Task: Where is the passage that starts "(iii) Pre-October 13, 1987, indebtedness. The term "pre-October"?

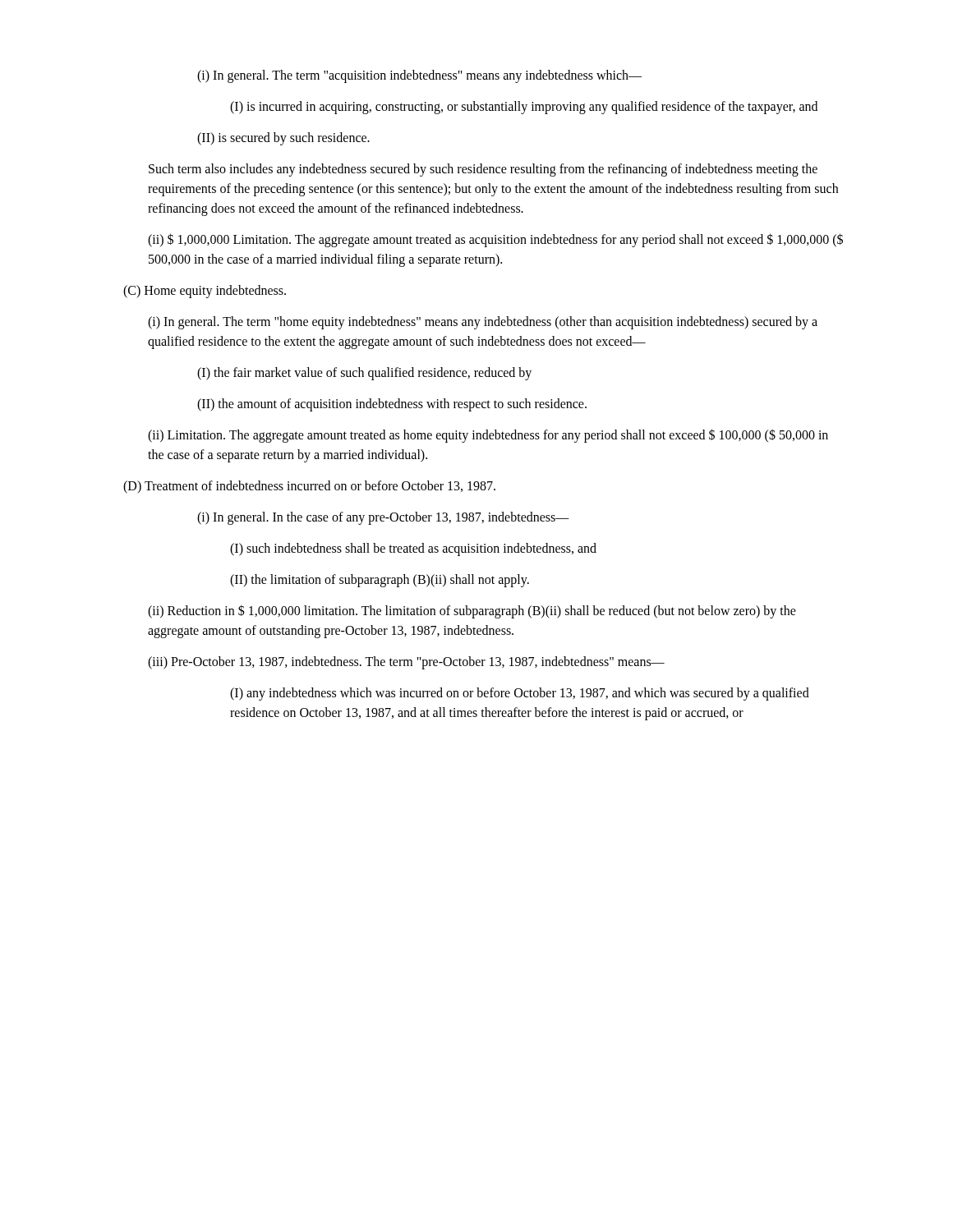Action: click(x=406, y=662)
